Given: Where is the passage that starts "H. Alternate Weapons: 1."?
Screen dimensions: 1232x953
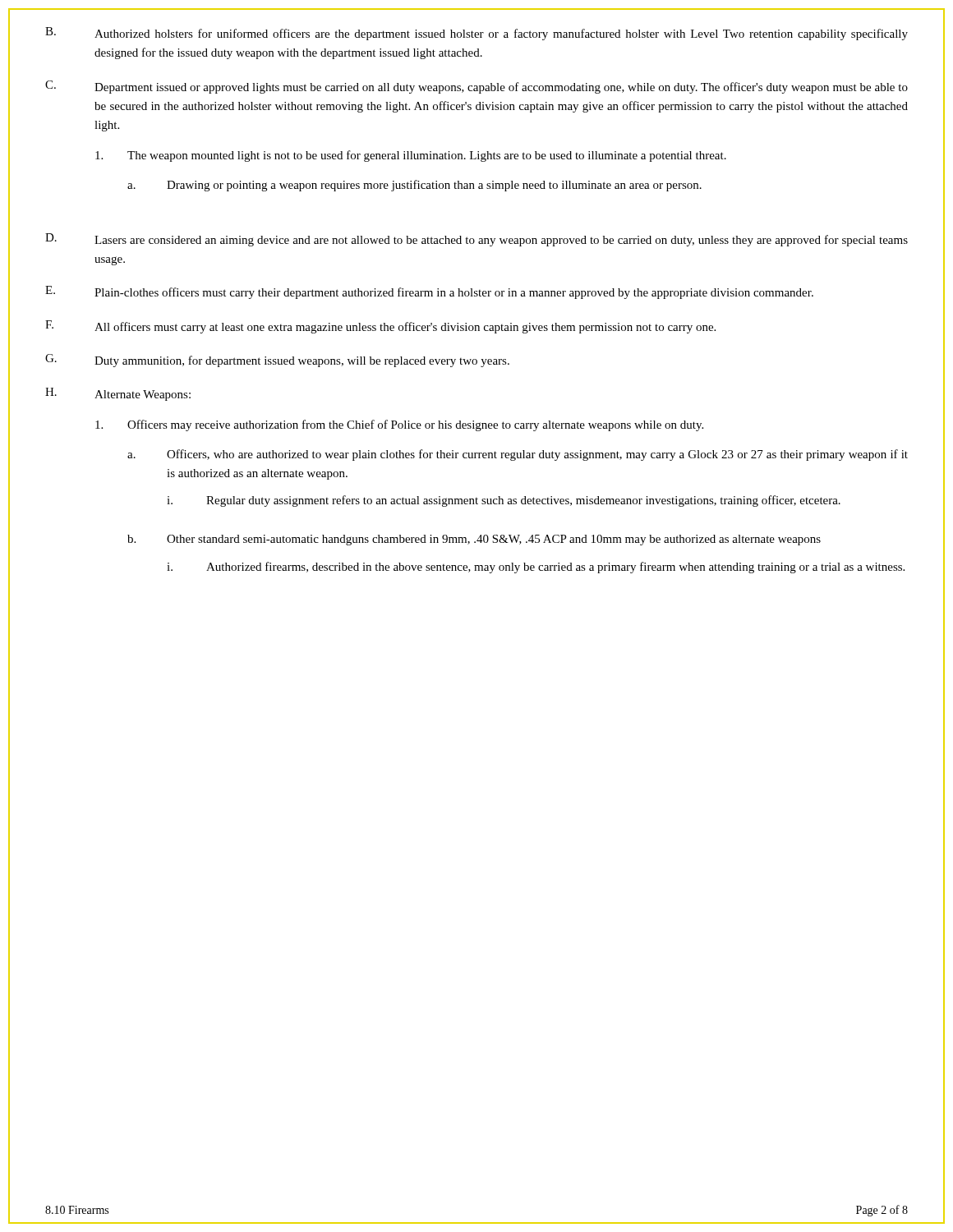Looking at the screenshot, I should click(476, 496).
